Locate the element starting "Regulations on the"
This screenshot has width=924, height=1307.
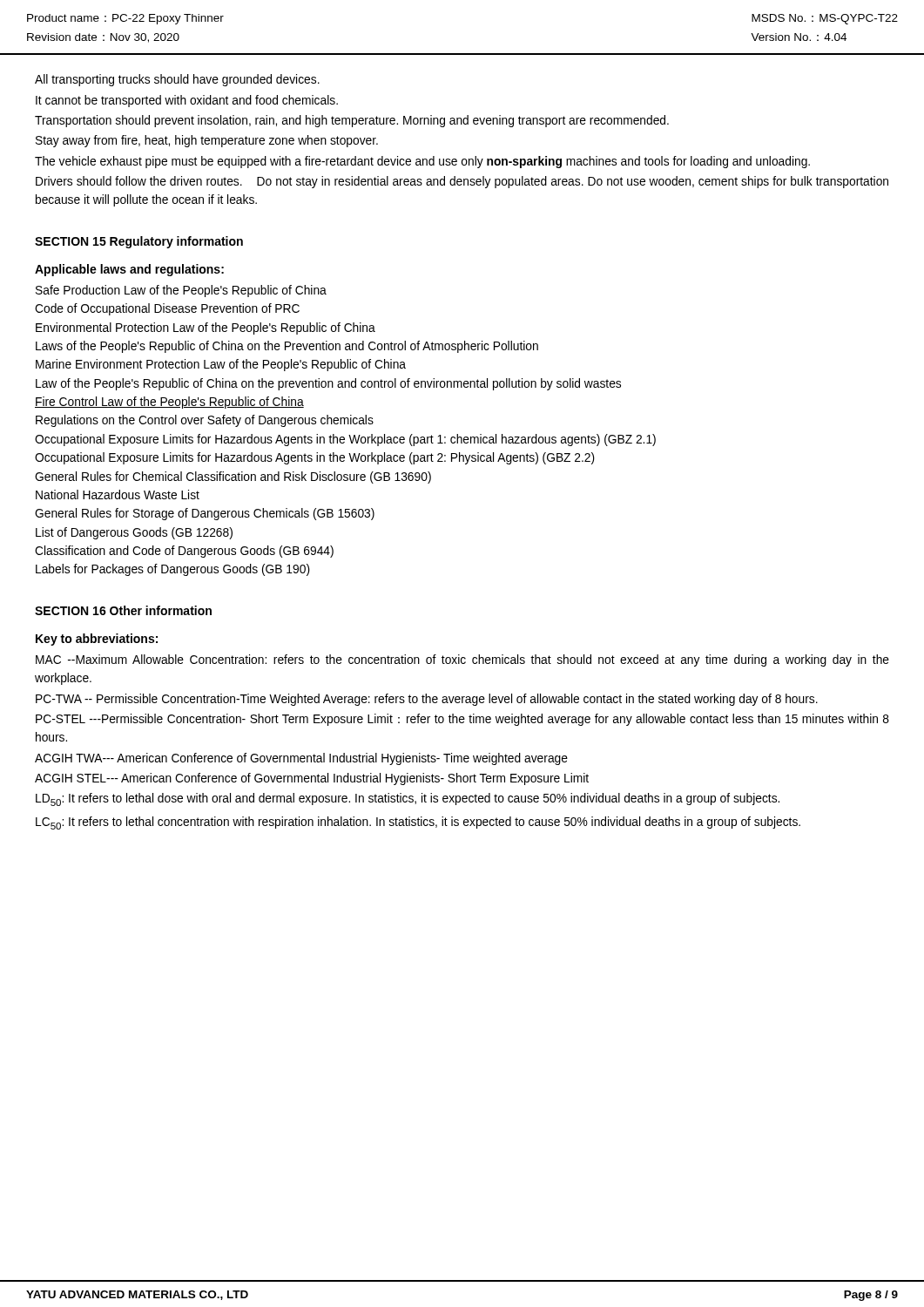point(204,421)
